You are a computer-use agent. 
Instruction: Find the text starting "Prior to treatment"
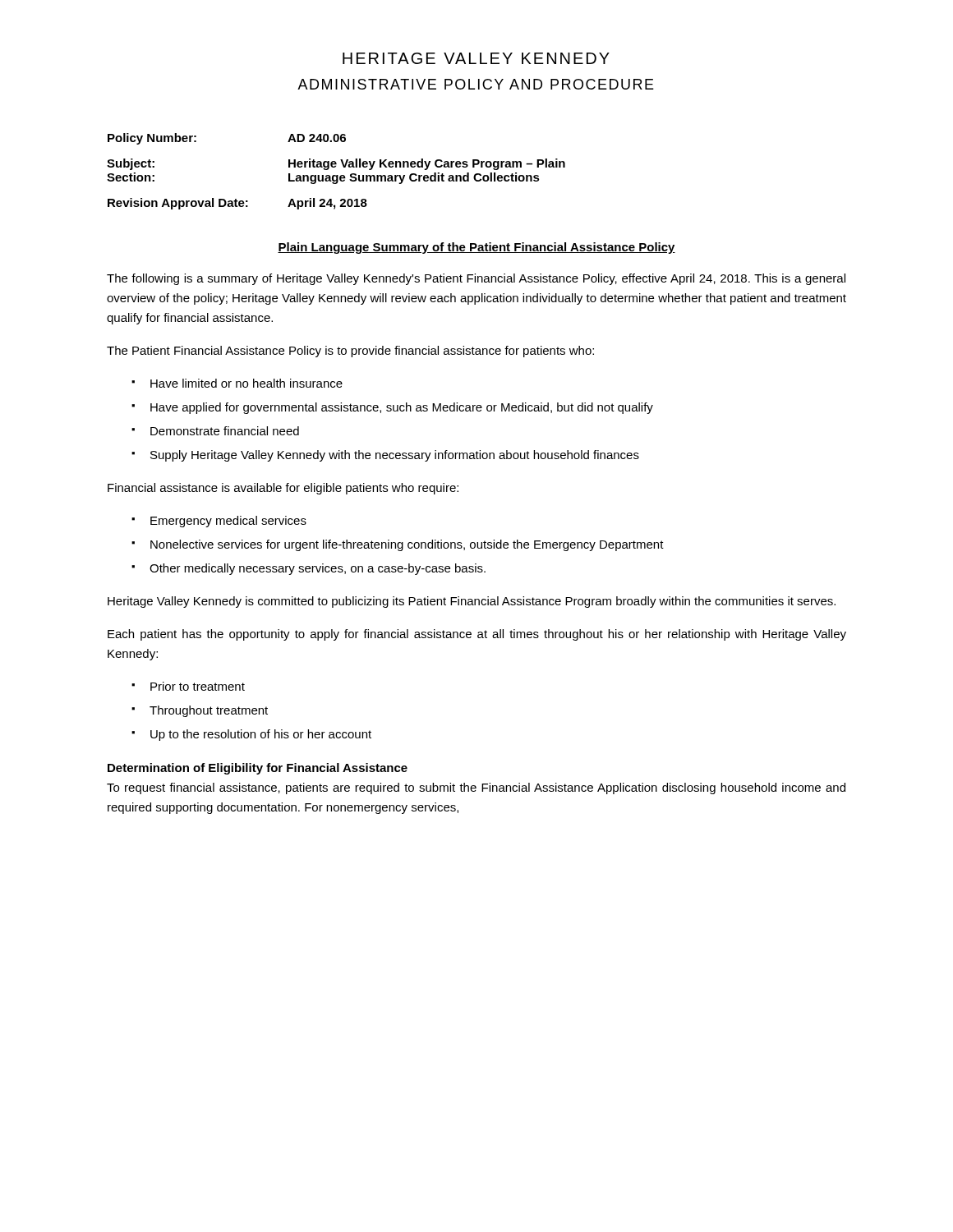tap(197, 686)
